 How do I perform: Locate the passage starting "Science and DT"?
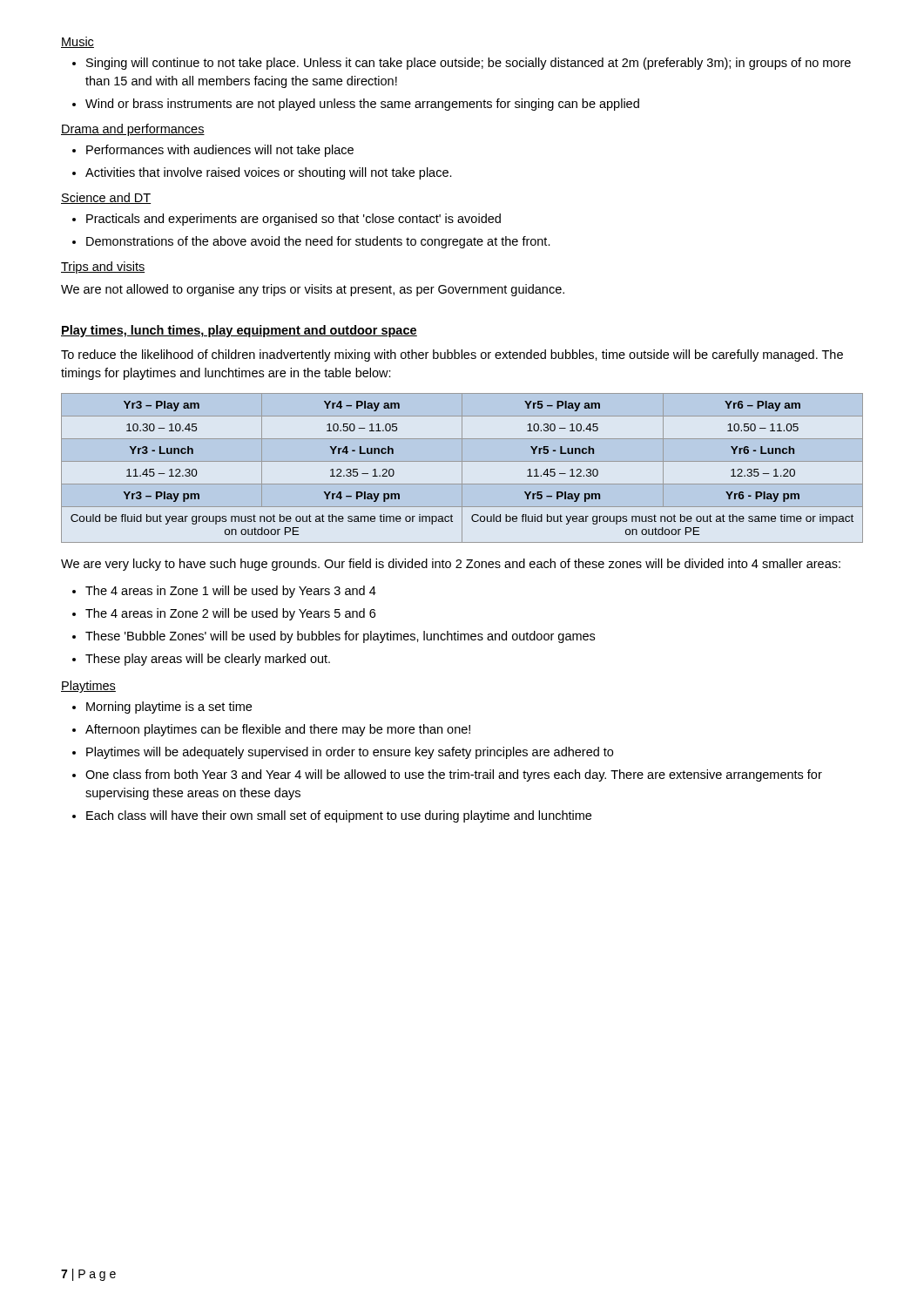coord(106,198)
